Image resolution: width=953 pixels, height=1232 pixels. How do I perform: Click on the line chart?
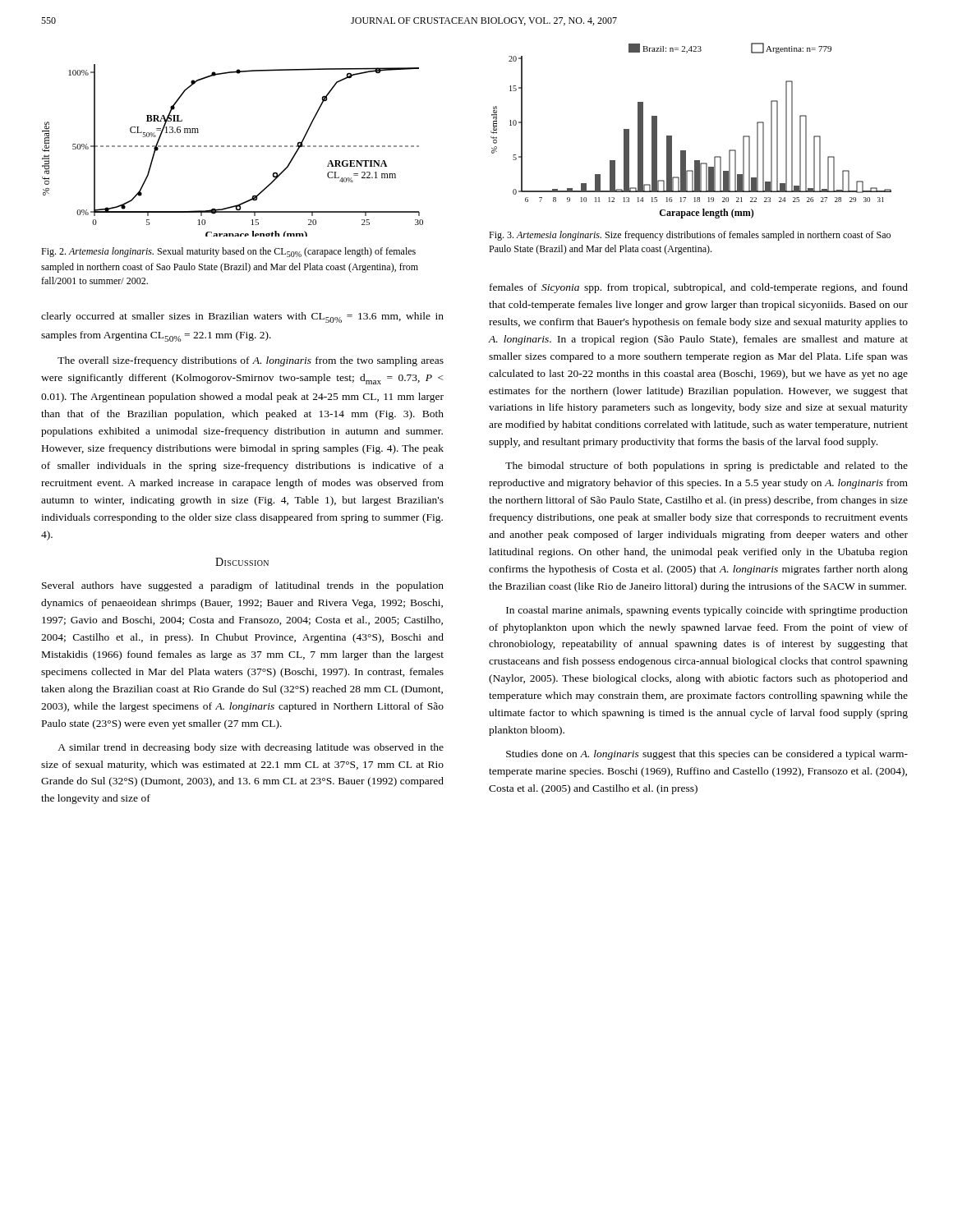(242, 138)
